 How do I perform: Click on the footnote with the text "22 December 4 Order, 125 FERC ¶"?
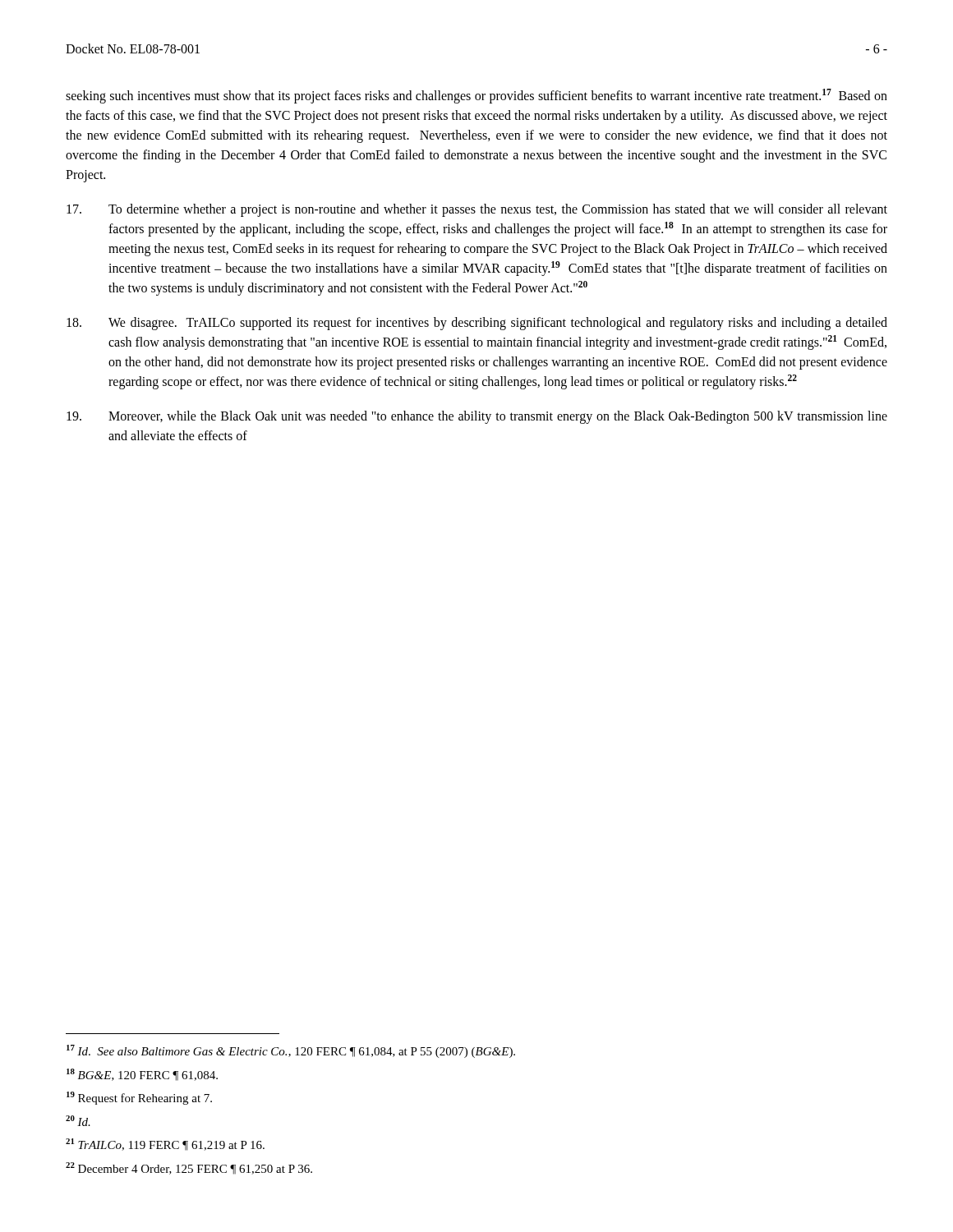pos(189,1167)
